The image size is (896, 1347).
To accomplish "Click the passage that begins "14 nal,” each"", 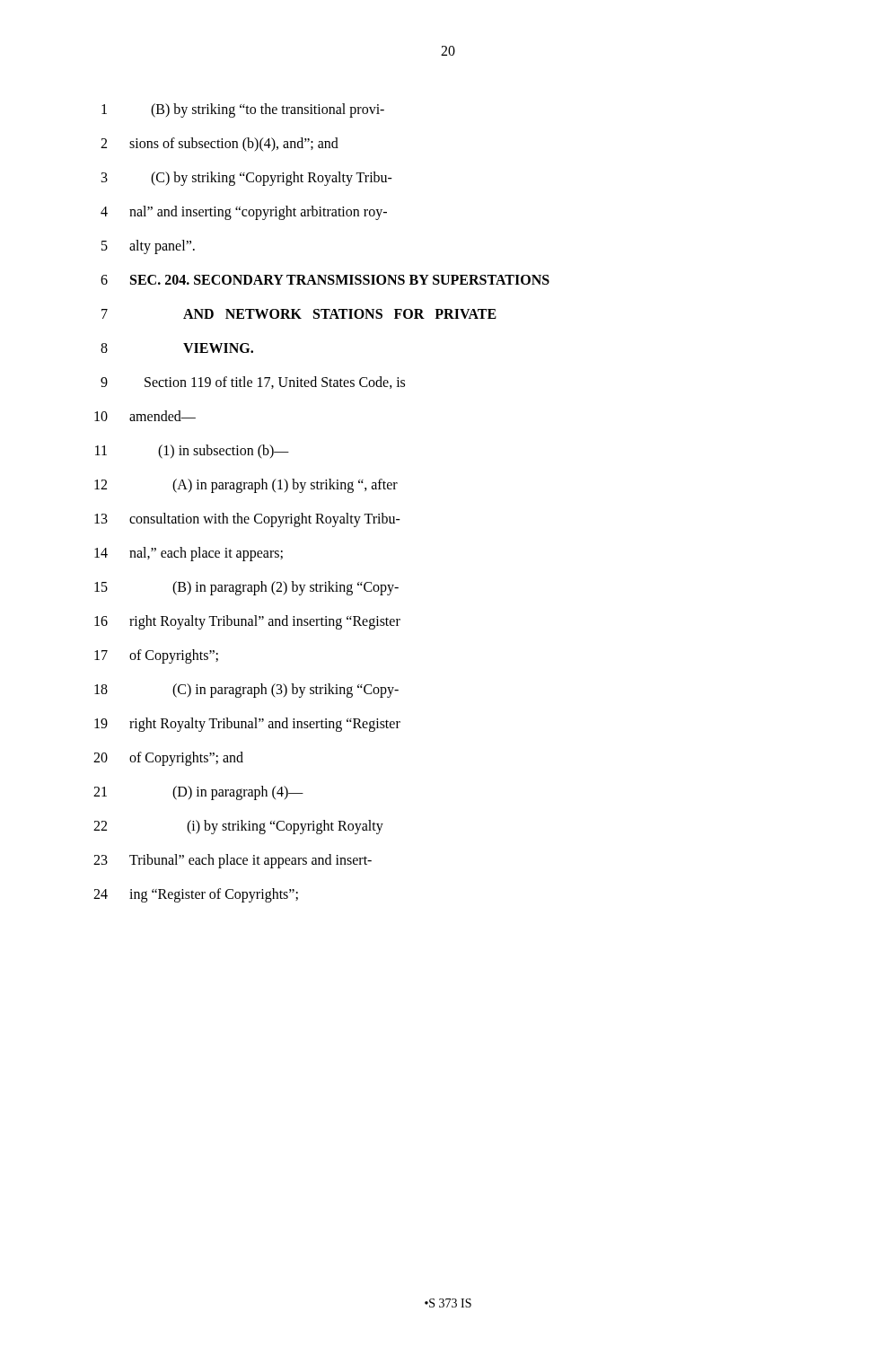I will (142, 553).
